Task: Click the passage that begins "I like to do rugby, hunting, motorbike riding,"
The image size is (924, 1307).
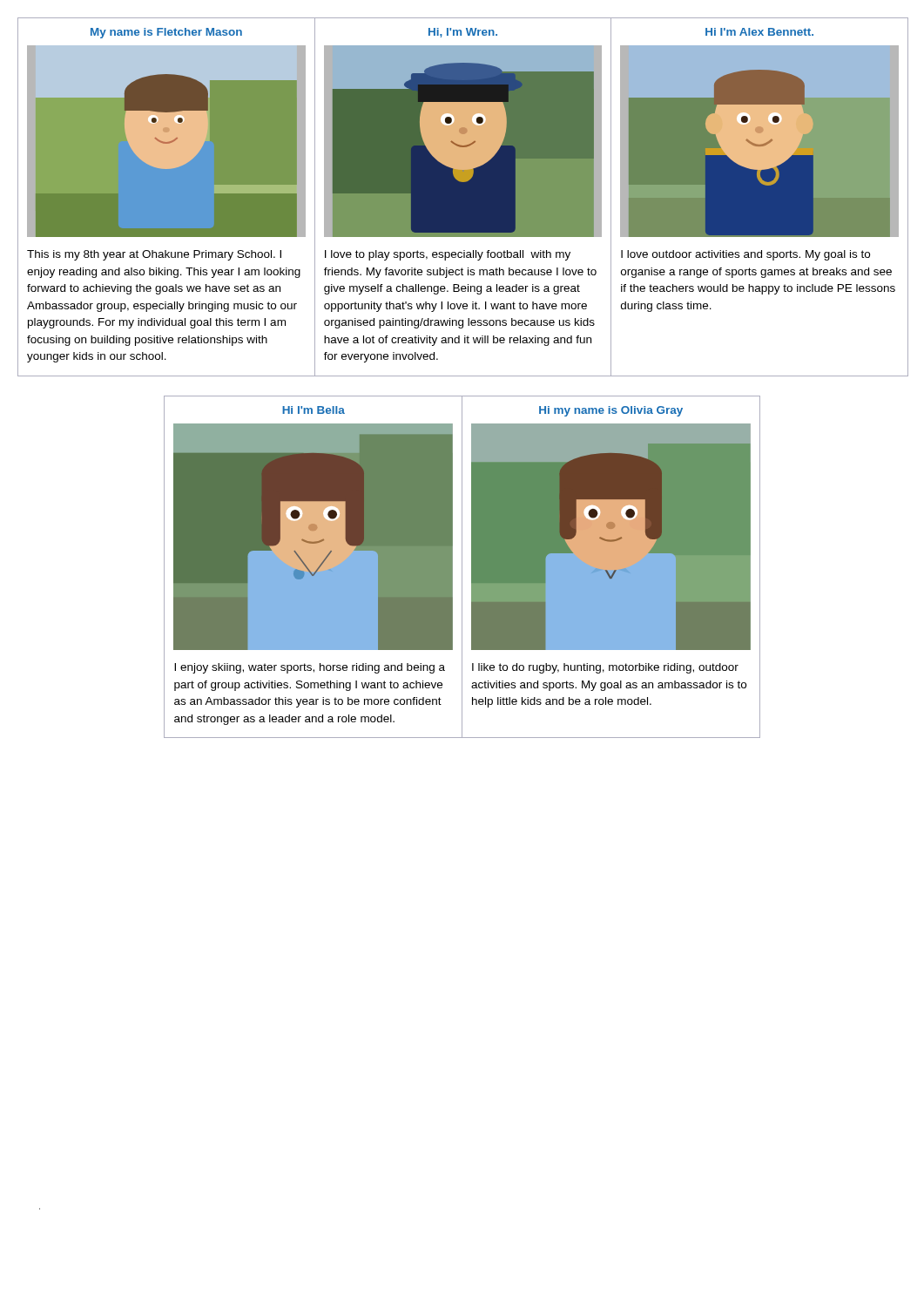Action: [x=609, y=684]
